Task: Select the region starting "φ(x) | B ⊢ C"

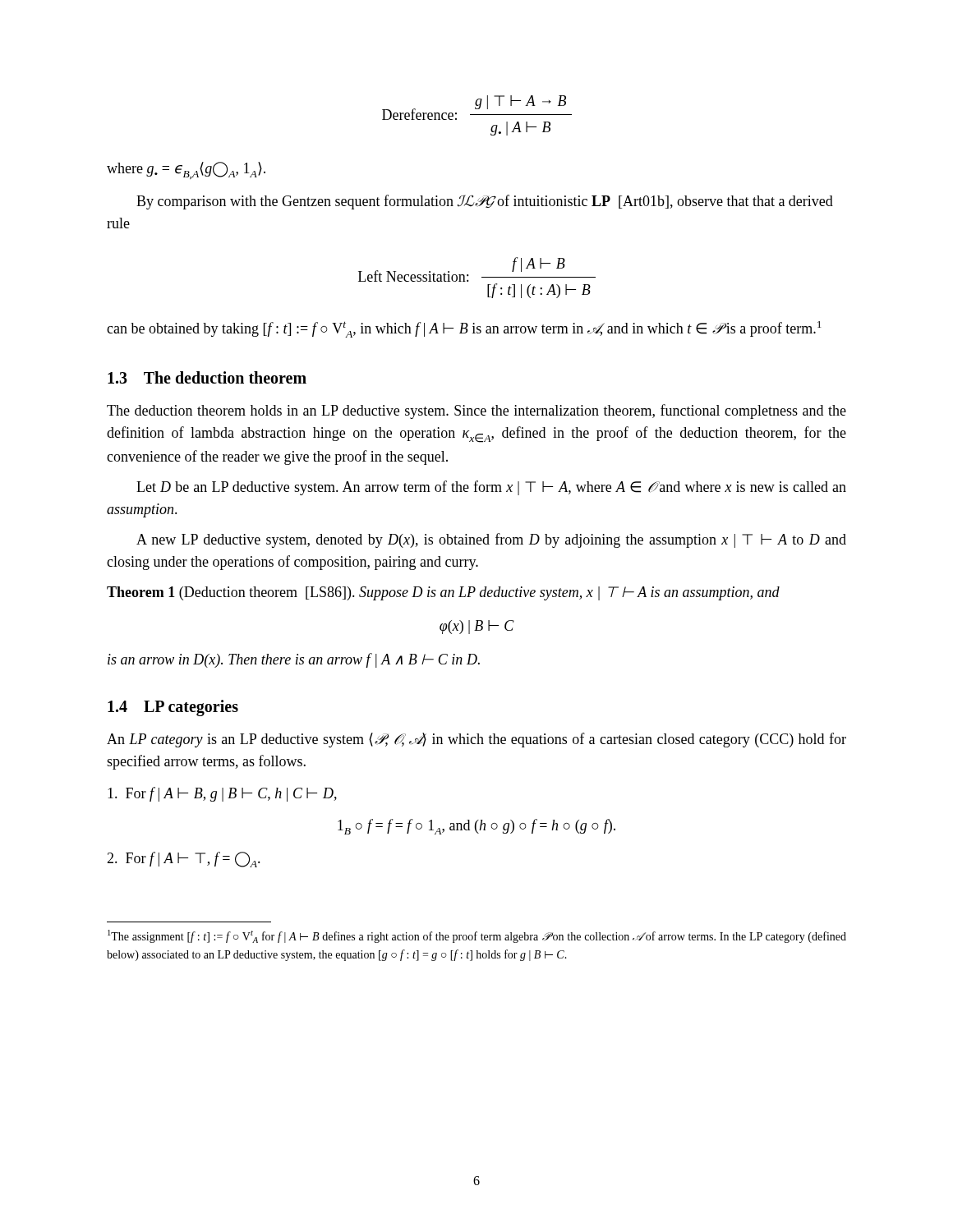Action: pos(476,626)
